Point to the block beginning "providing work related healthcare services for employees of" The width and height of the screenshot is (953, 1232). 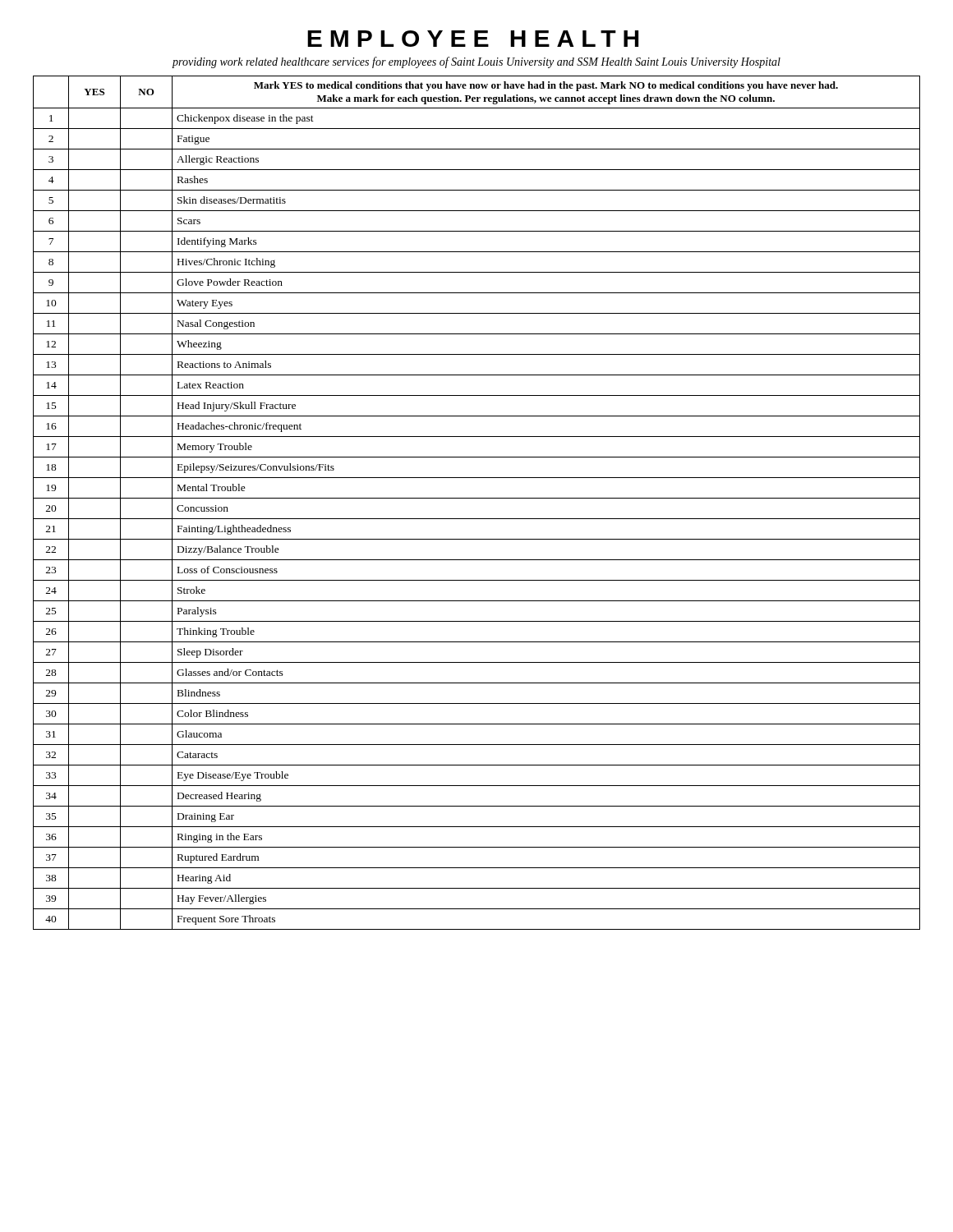coord(476,62)
